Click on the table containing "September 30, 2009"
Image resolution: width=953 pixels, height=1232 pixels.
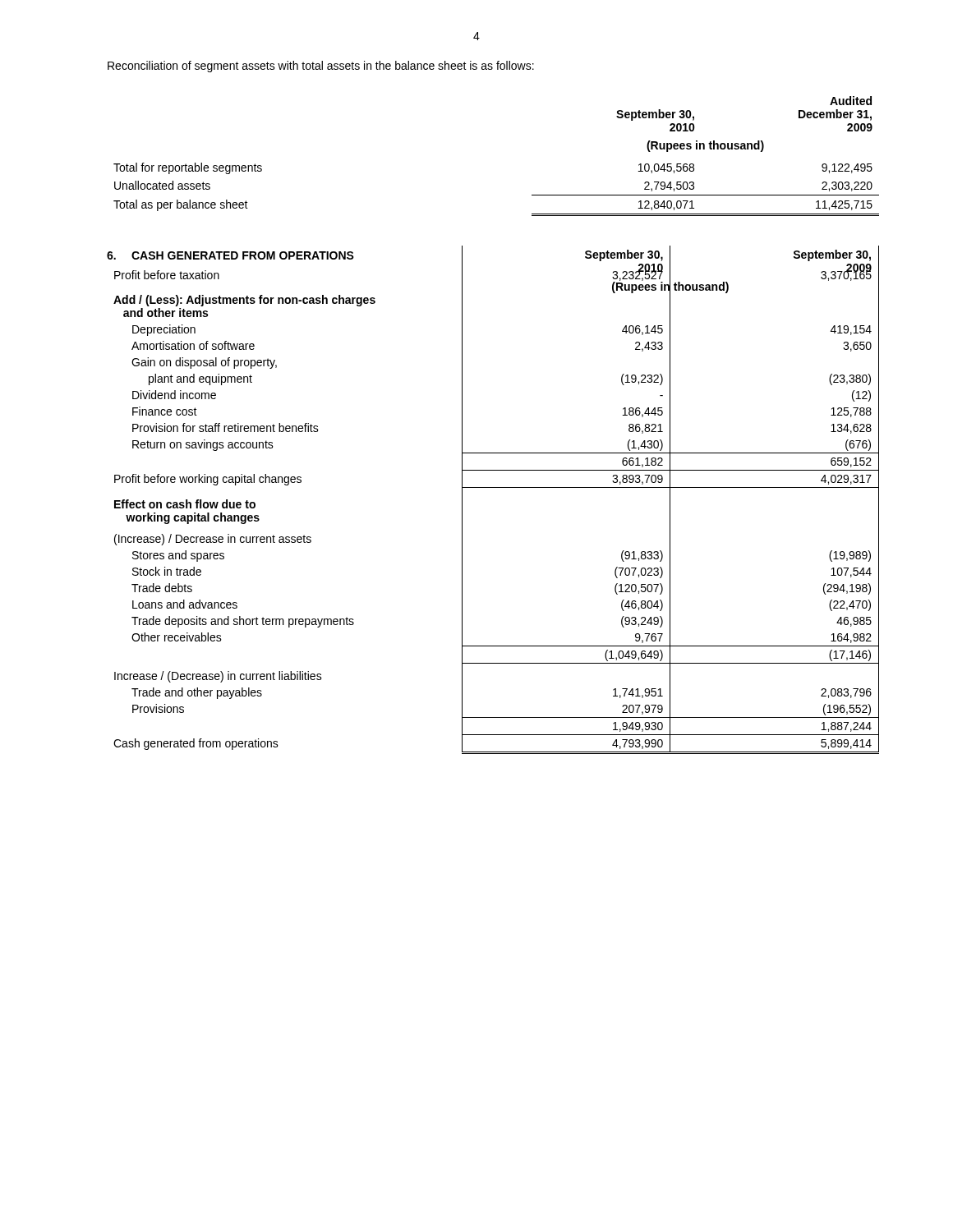[x=493, y=500]
